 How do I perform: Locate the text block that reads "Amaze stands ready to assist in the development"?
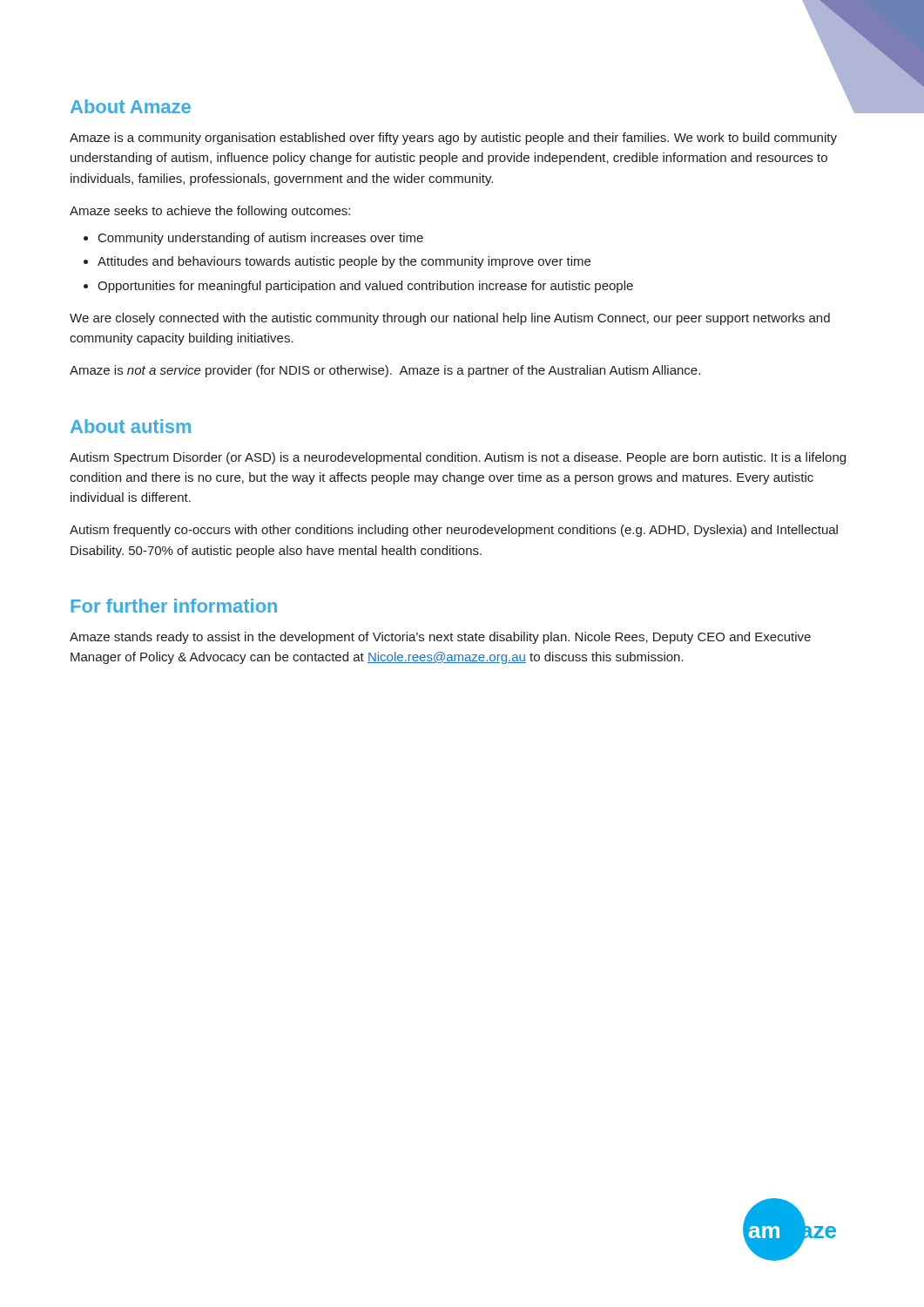pyautogui.click(x=440, y=646)
